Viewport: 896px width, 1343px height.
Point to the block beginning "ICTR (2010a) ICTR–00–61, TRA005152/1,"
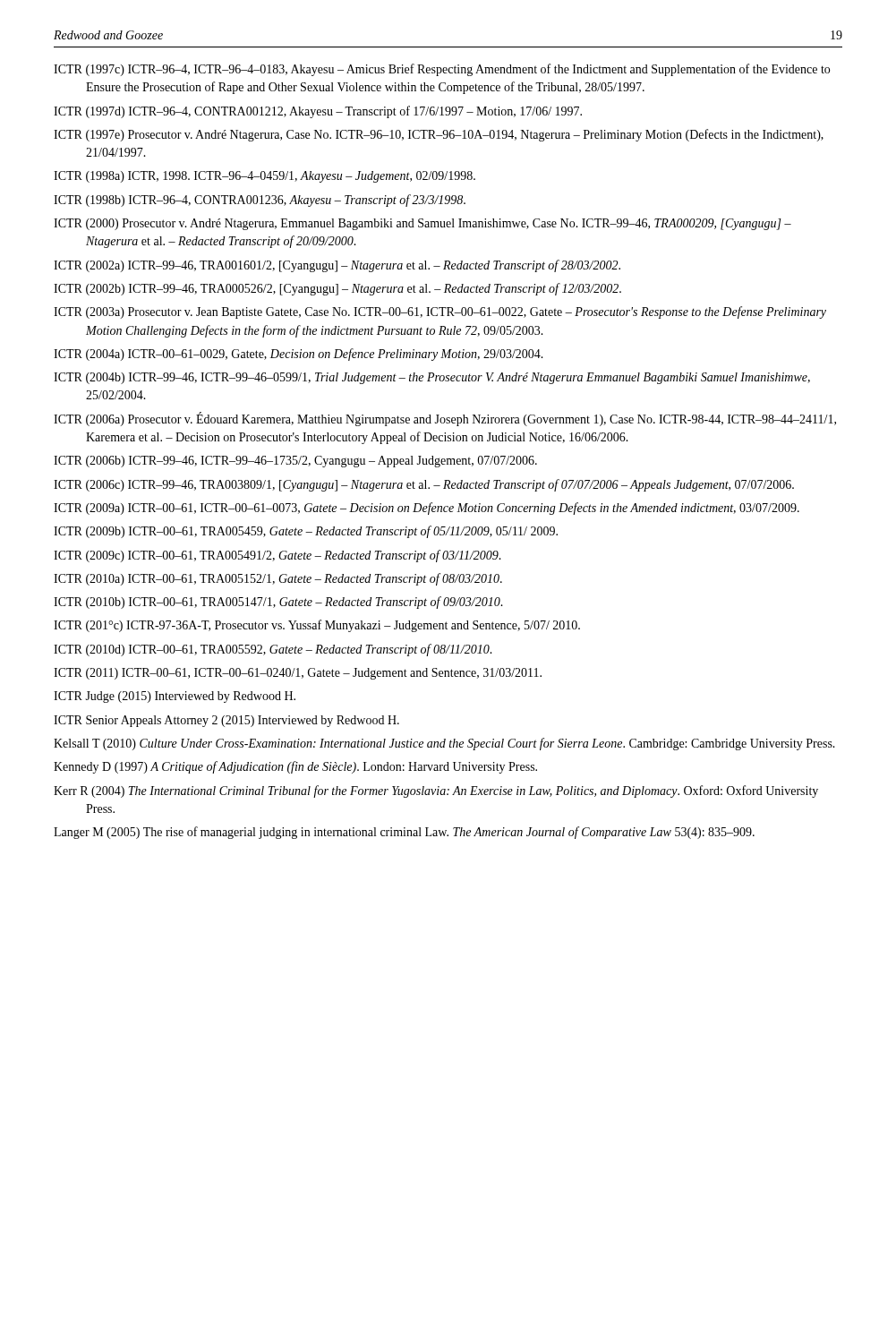[278, 579]
